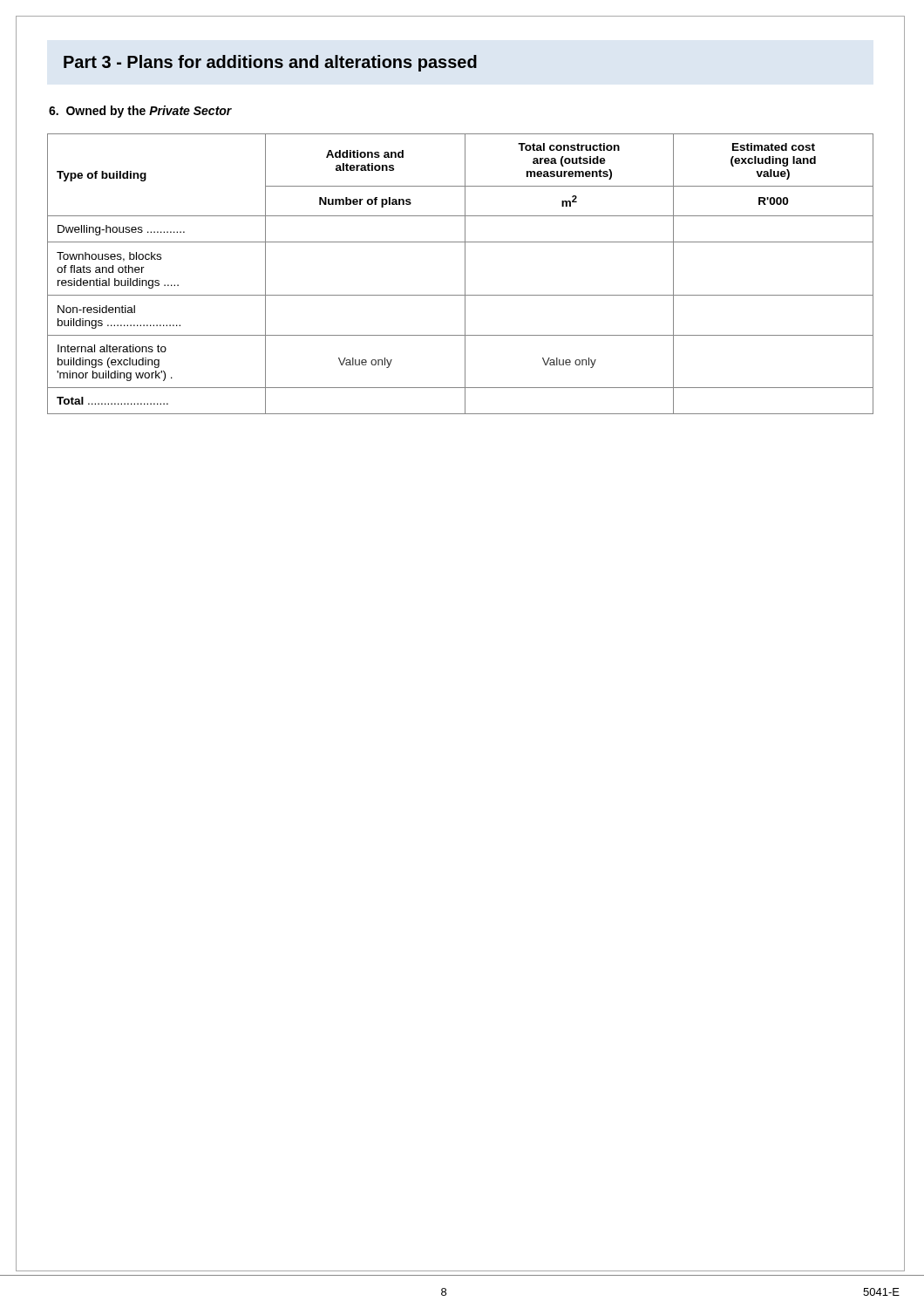Find the block starting "6. Owned by the Private Sector"

coord(140,111)
